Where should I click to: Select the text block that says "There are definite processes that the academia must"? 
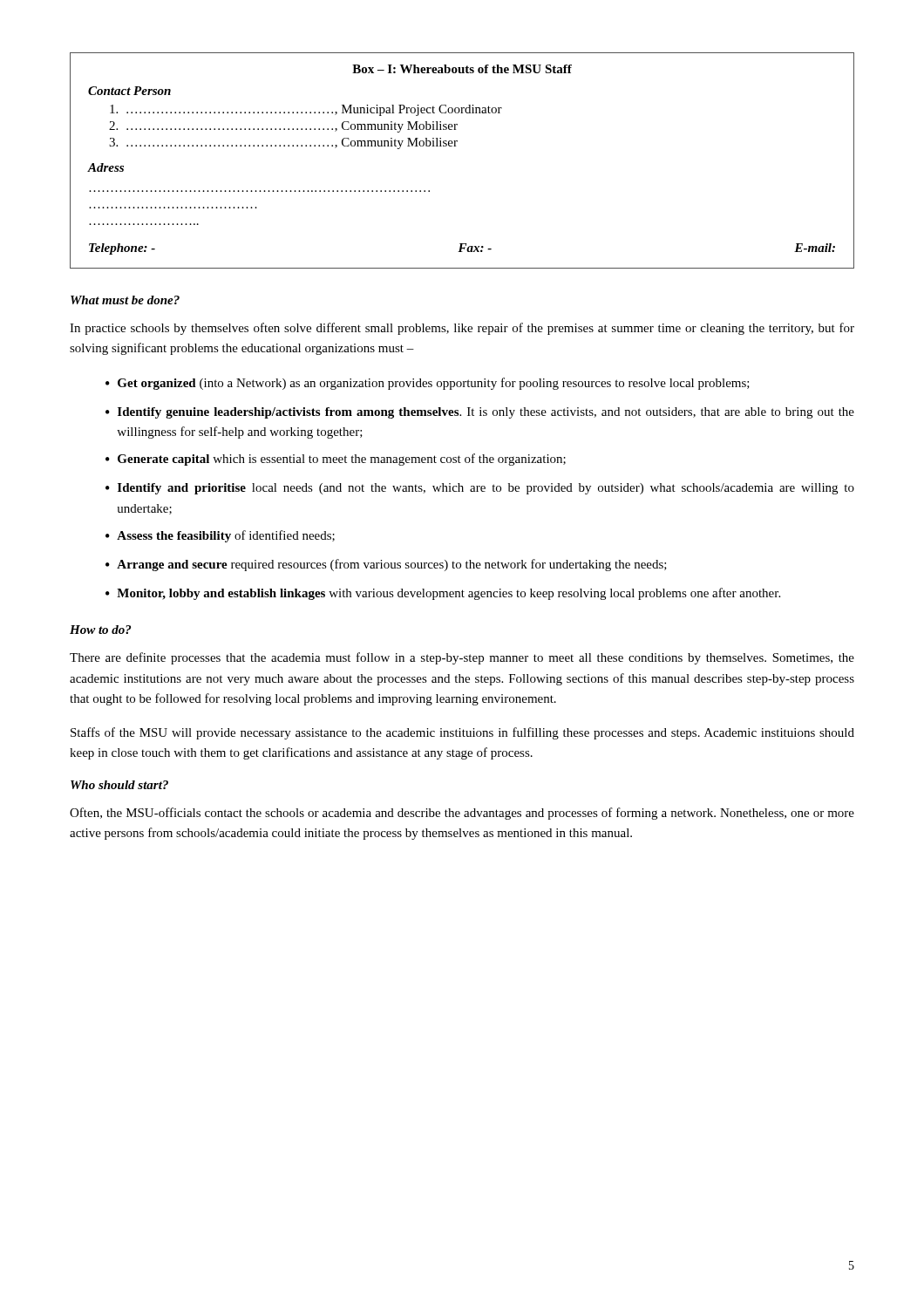point(462,678)
